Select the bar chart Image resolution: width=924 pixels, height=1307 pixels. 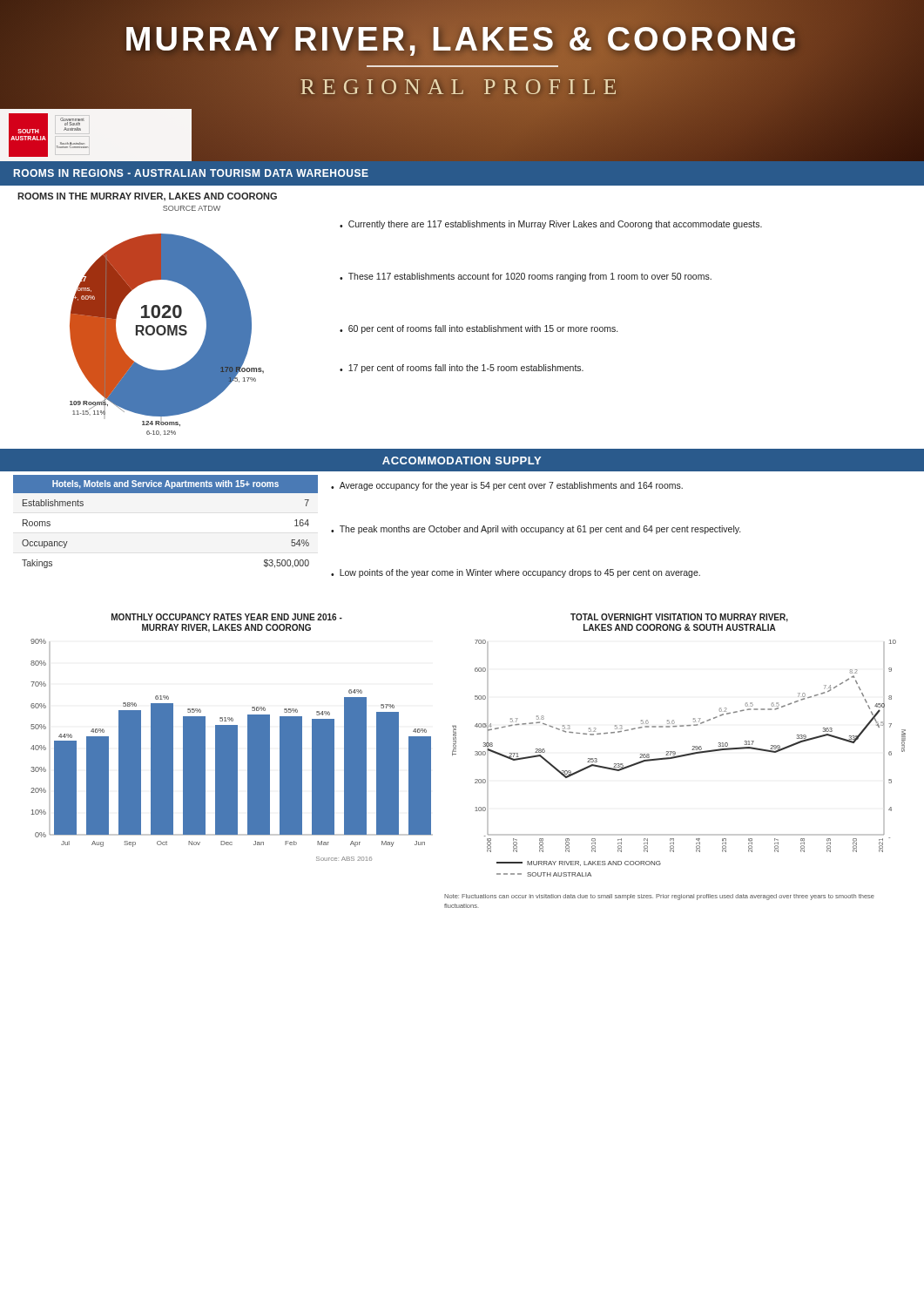226,743
